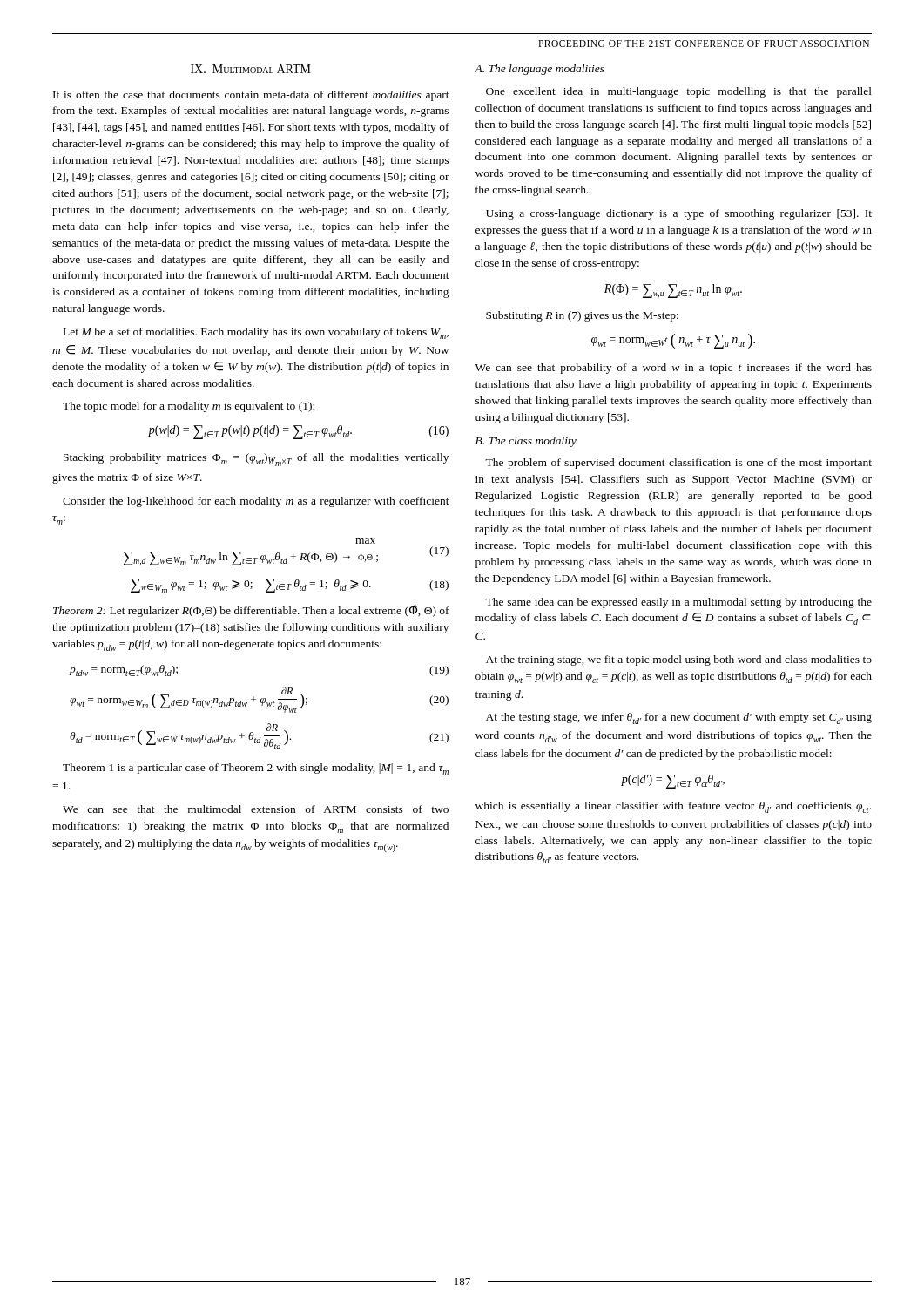
Task: Locate the text block containing "which is essentially a linear"
Action: pyautogui.click(x=673, y=833)
